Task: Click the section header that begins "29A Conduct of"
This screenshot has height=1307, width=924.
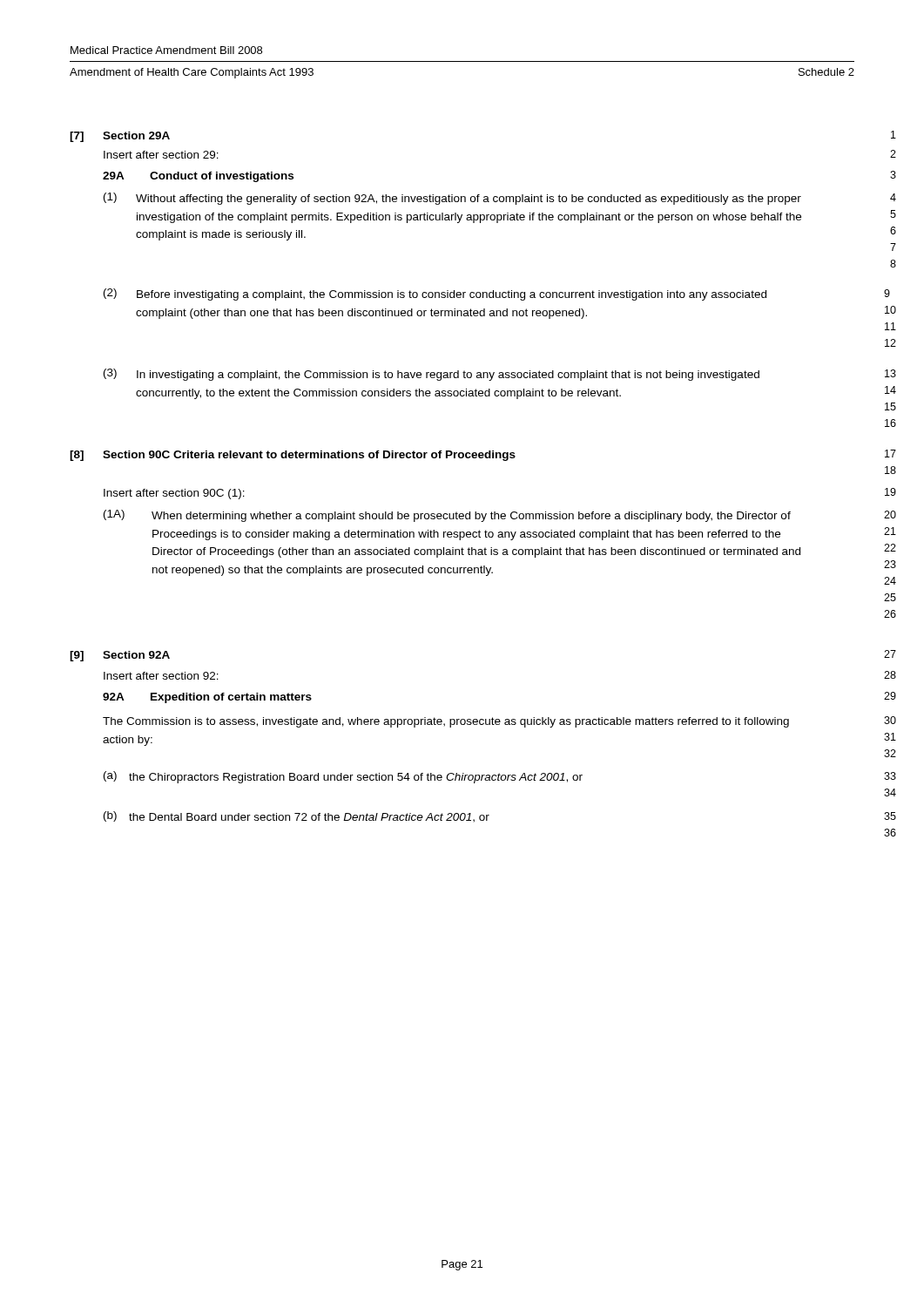Action: click(x=198, y=176)
